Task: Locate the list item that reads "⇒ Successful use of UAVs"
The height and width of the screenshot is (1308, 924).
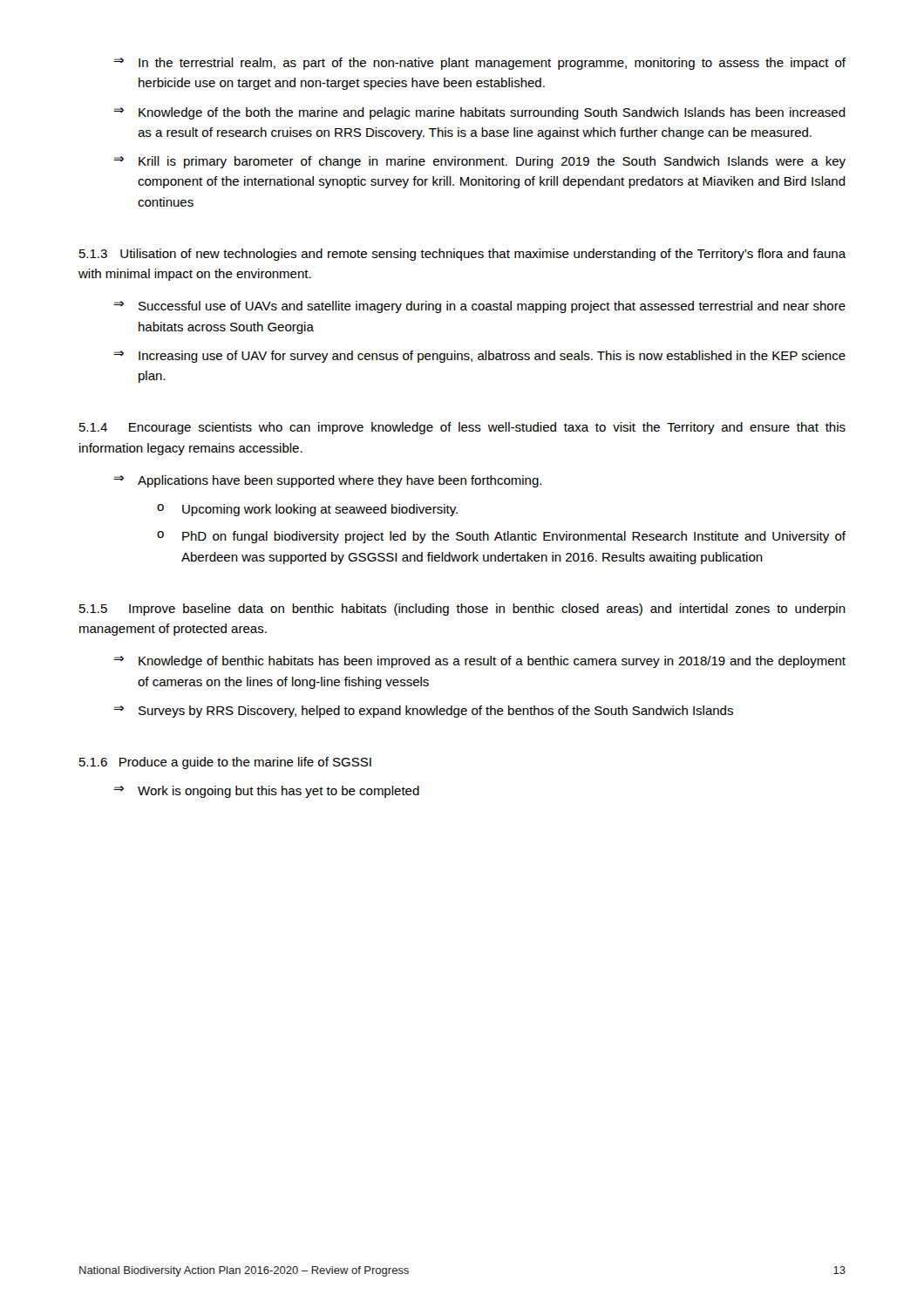Action: (479, 316)
